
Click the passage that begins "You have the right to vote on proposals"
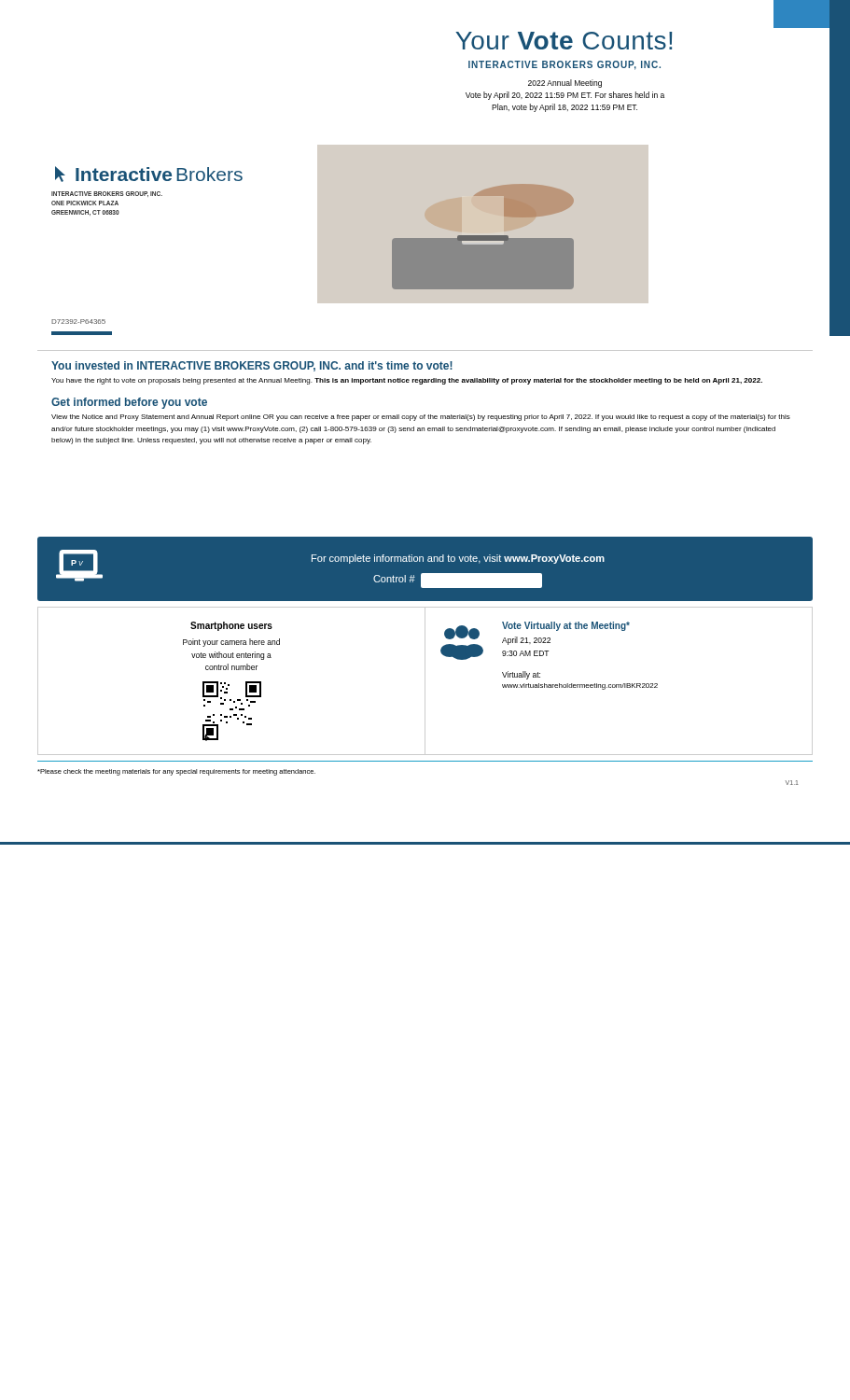click(407, 380)
